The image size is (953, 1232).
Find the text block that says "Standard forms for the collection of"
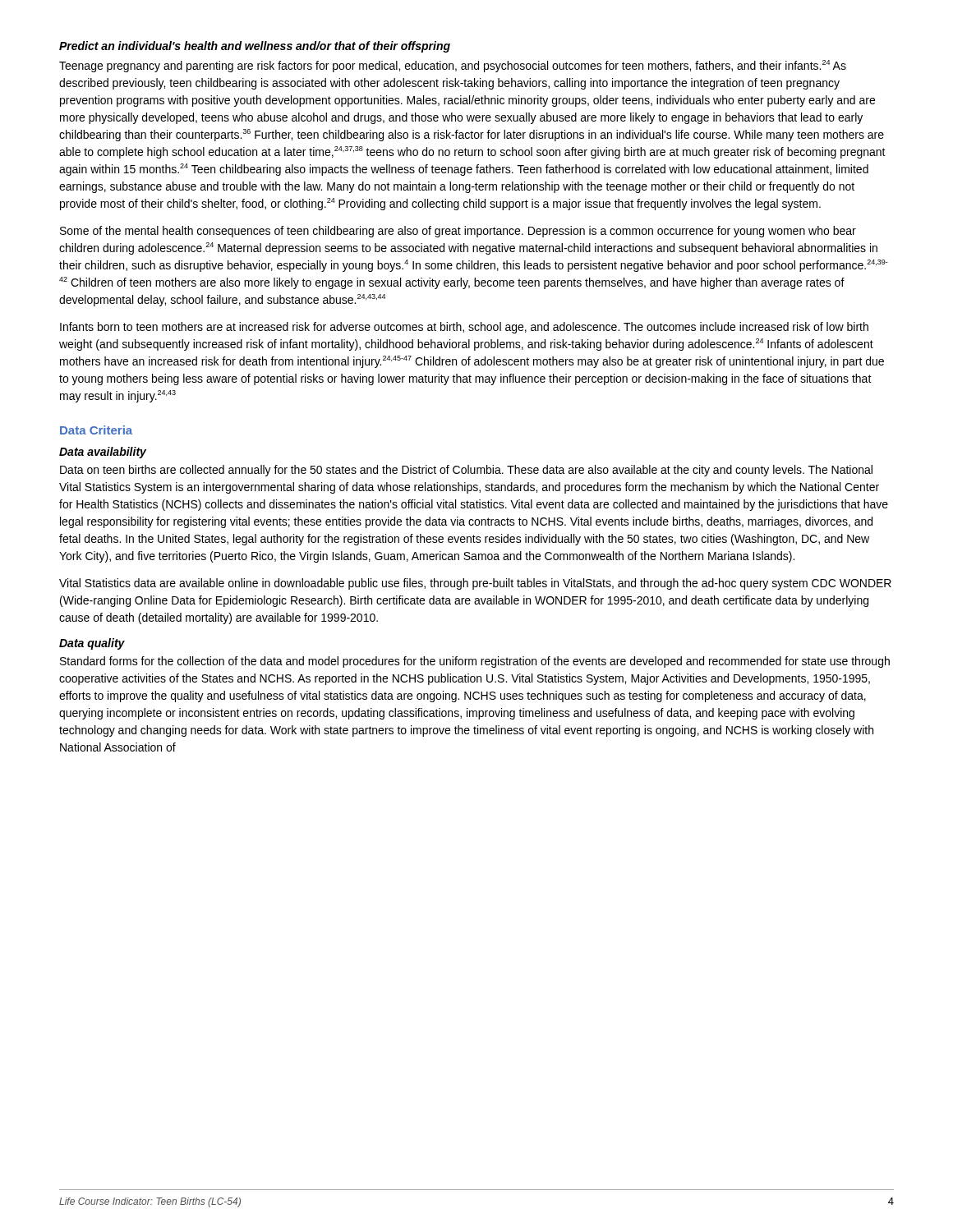click(476, 705)
